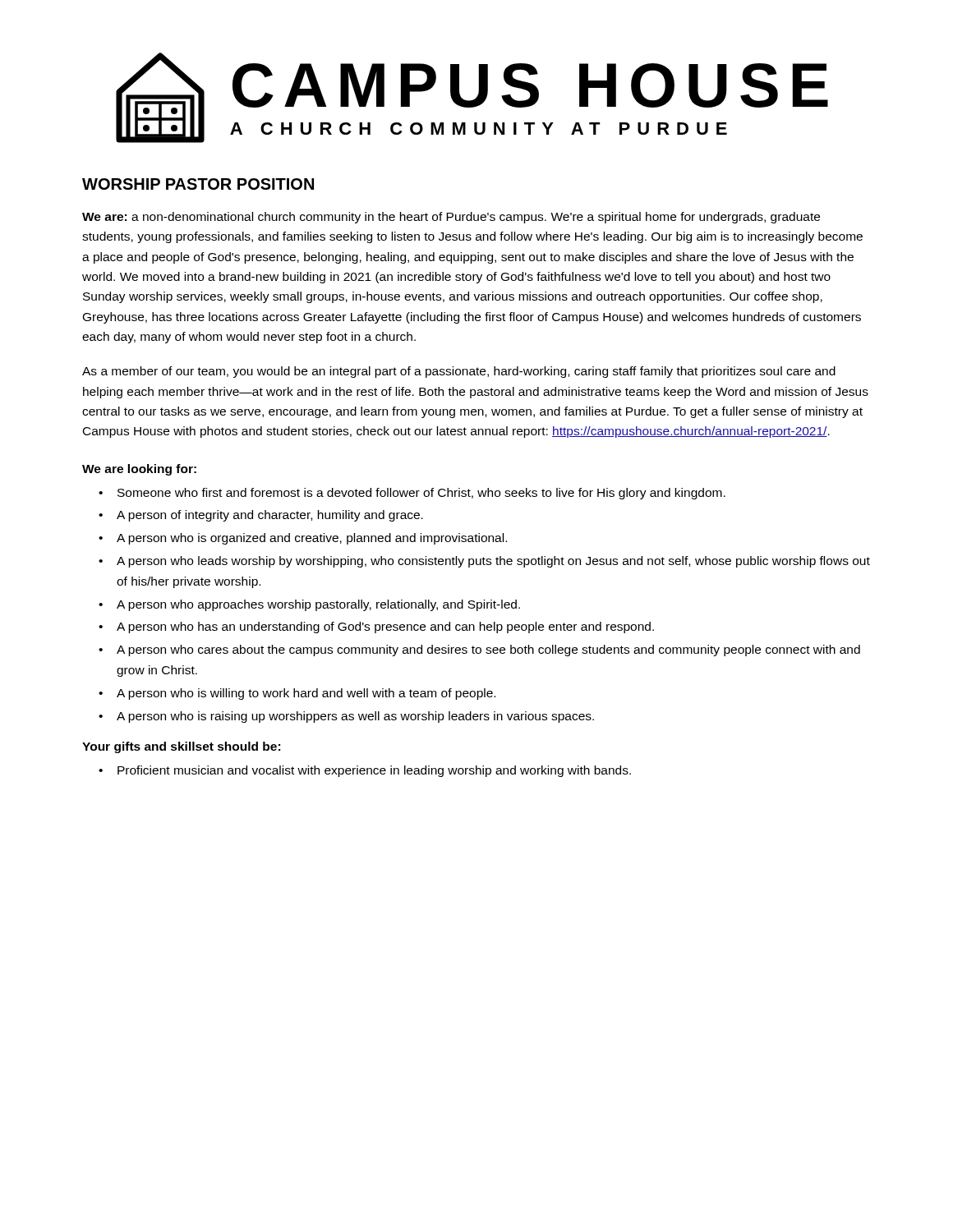The width and height of the screenshot is (953, 1232).
Task: Navigate to the text block starting "•A person of integrity and character, humility and"
Action: pos(261,516)
